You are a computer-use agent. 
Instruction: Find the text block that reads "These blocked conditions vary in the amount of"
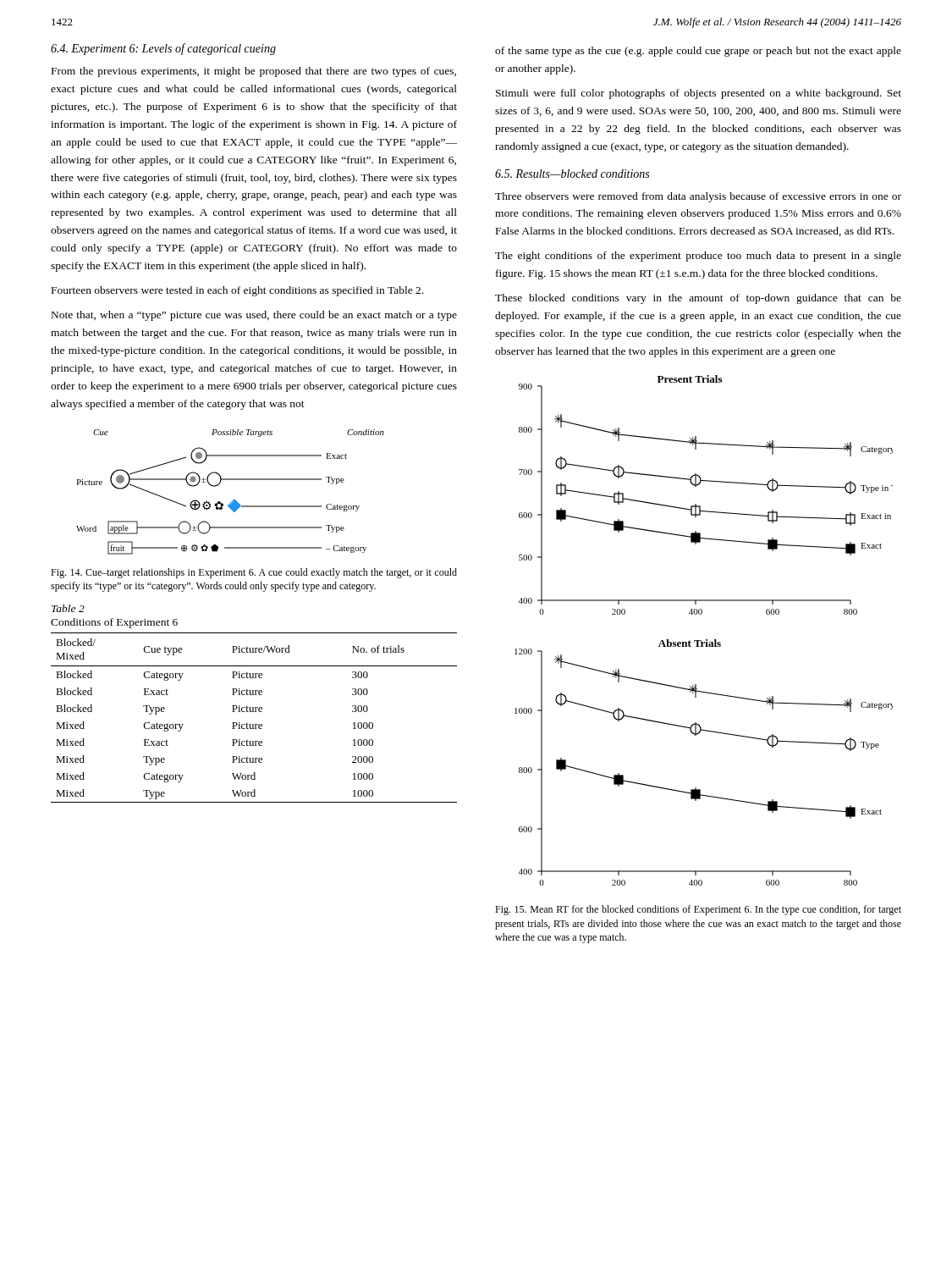[x=698, y=324]
